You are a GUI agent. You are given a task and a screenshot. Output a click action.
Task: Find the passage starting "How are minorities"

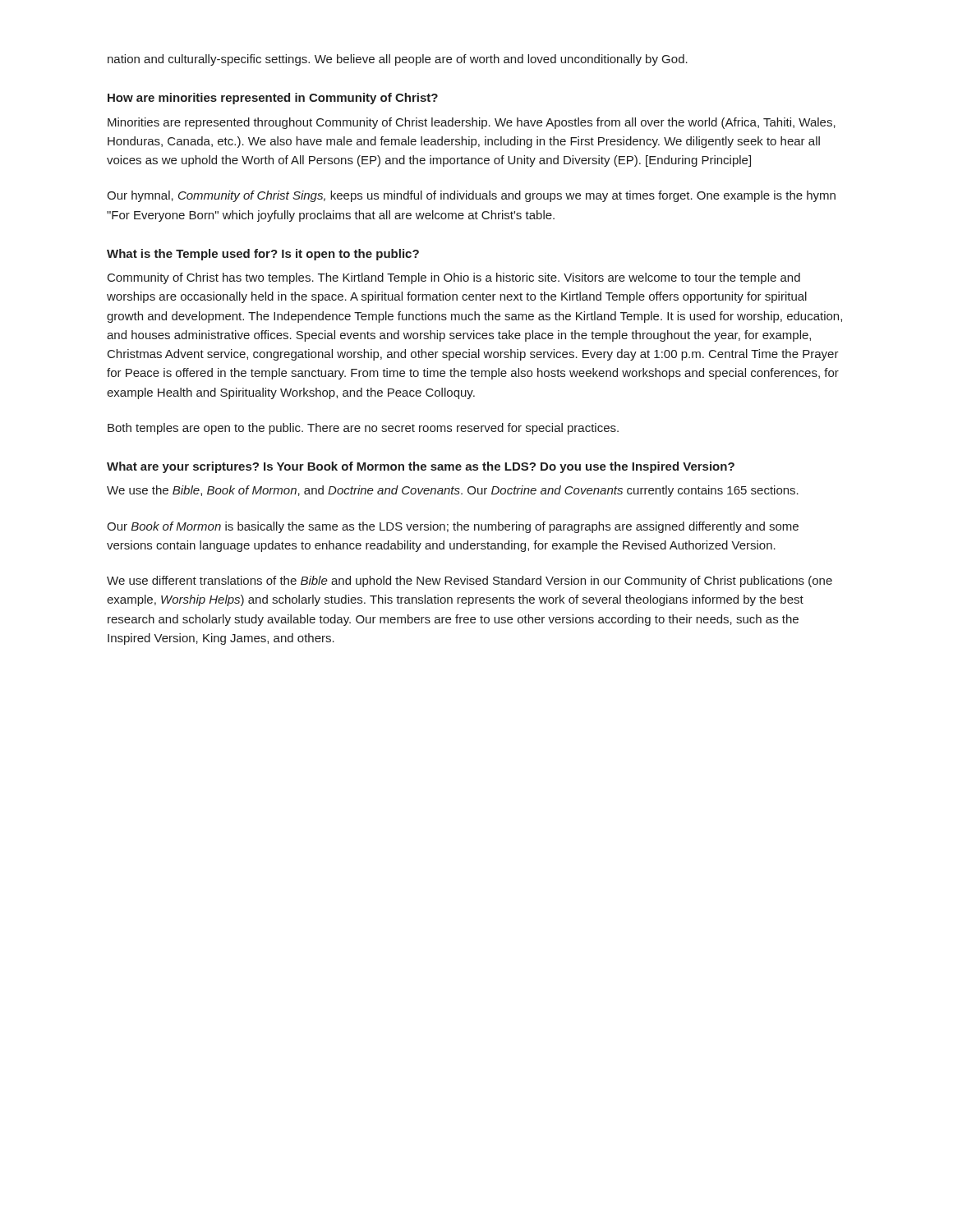[273, 98]
